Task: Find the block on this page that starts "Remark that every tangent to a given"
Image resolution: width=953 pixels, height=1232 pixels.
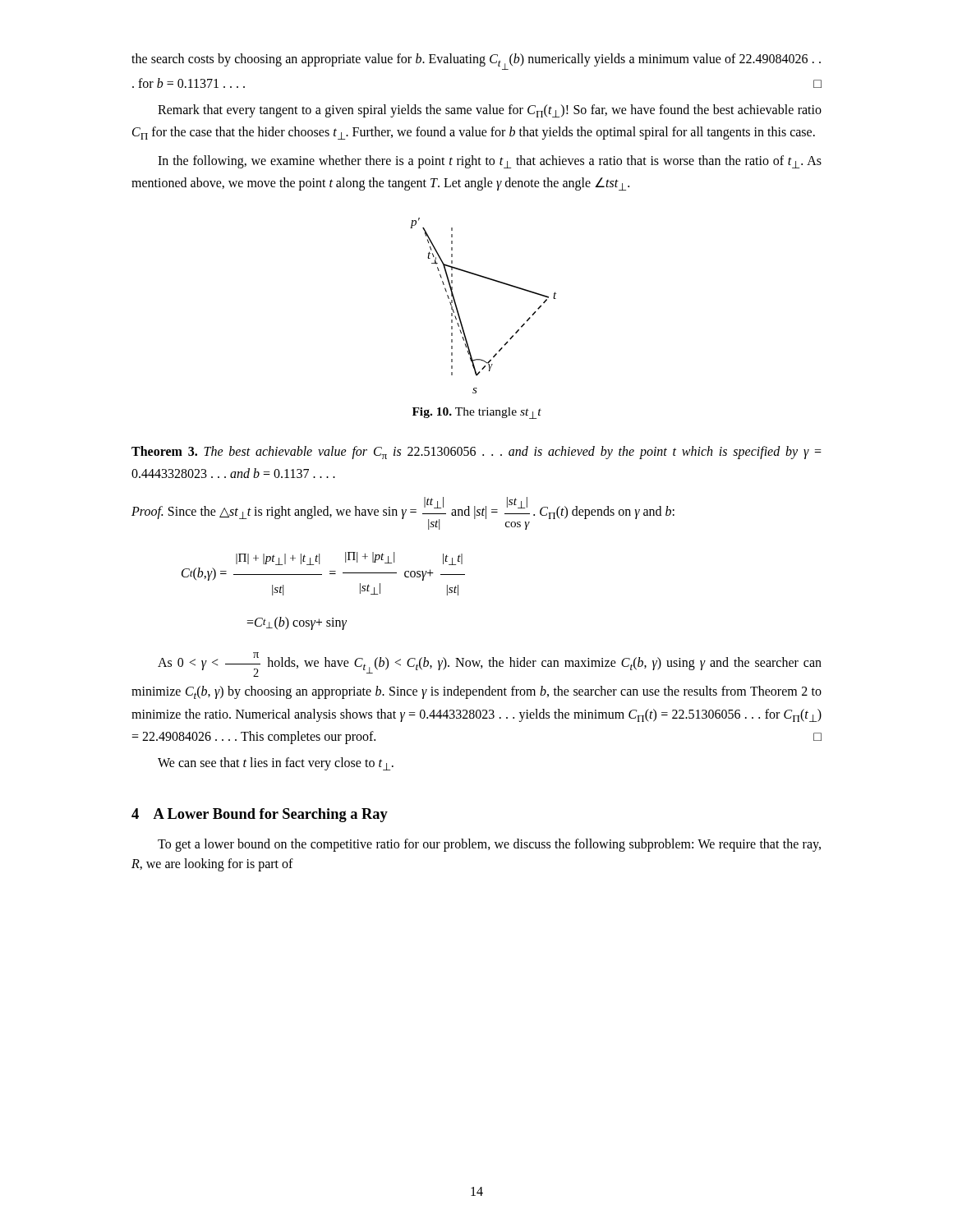Action: [x=476, y=122]
